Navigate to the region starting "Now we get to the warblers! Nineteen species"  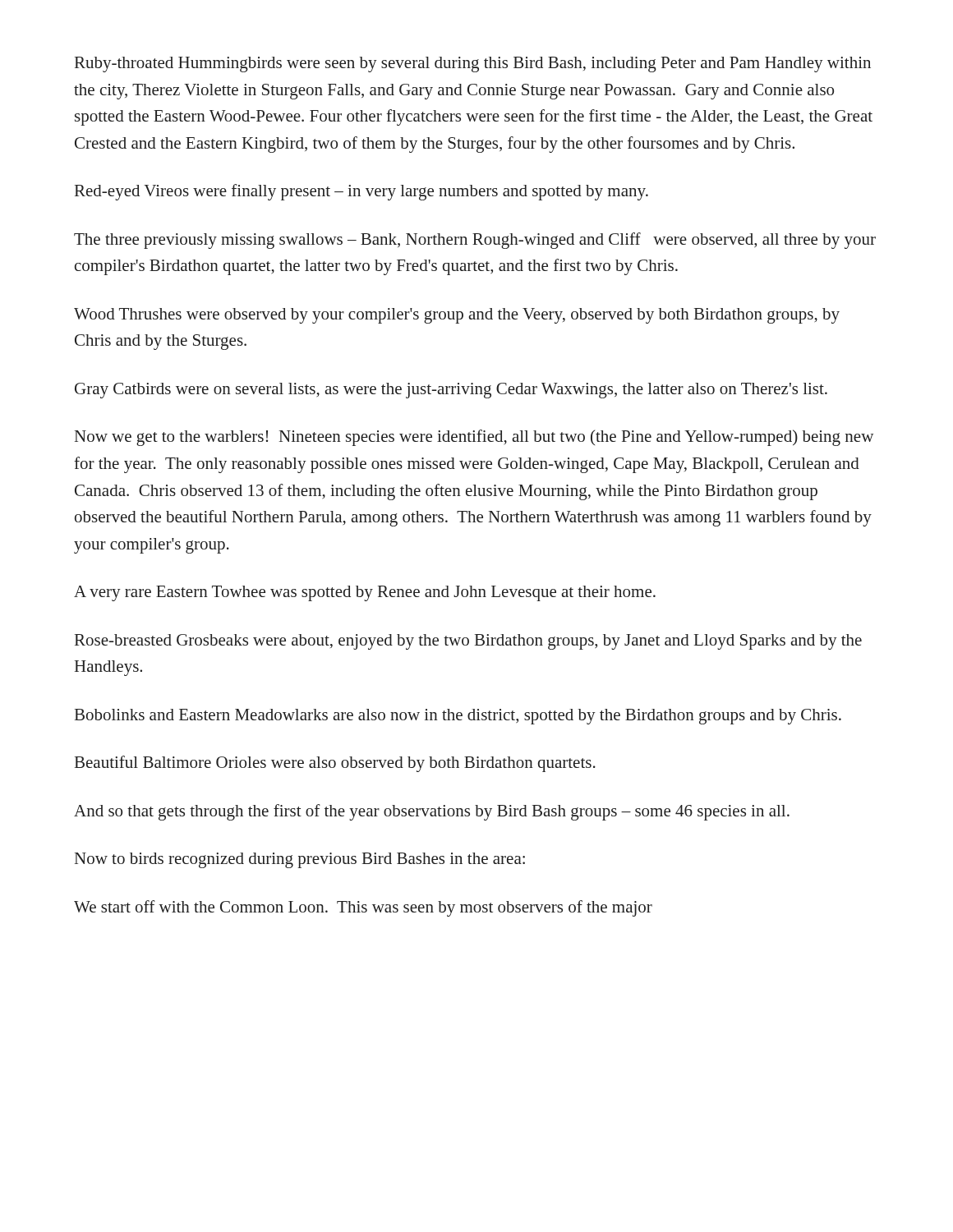tap(474, 490)
